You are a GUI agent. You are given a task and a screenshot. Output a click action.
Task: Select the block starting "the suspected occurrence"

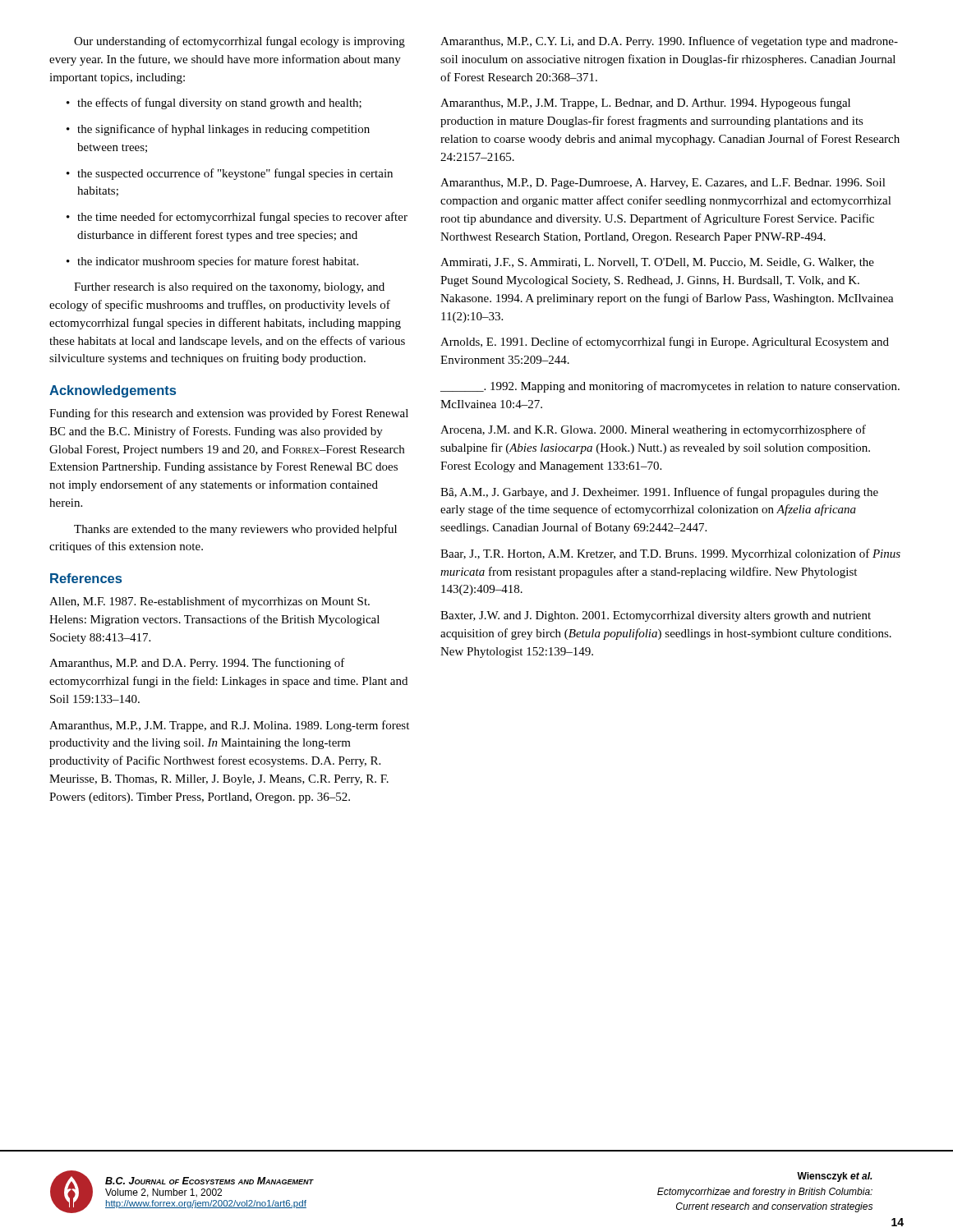pos(230,183)
